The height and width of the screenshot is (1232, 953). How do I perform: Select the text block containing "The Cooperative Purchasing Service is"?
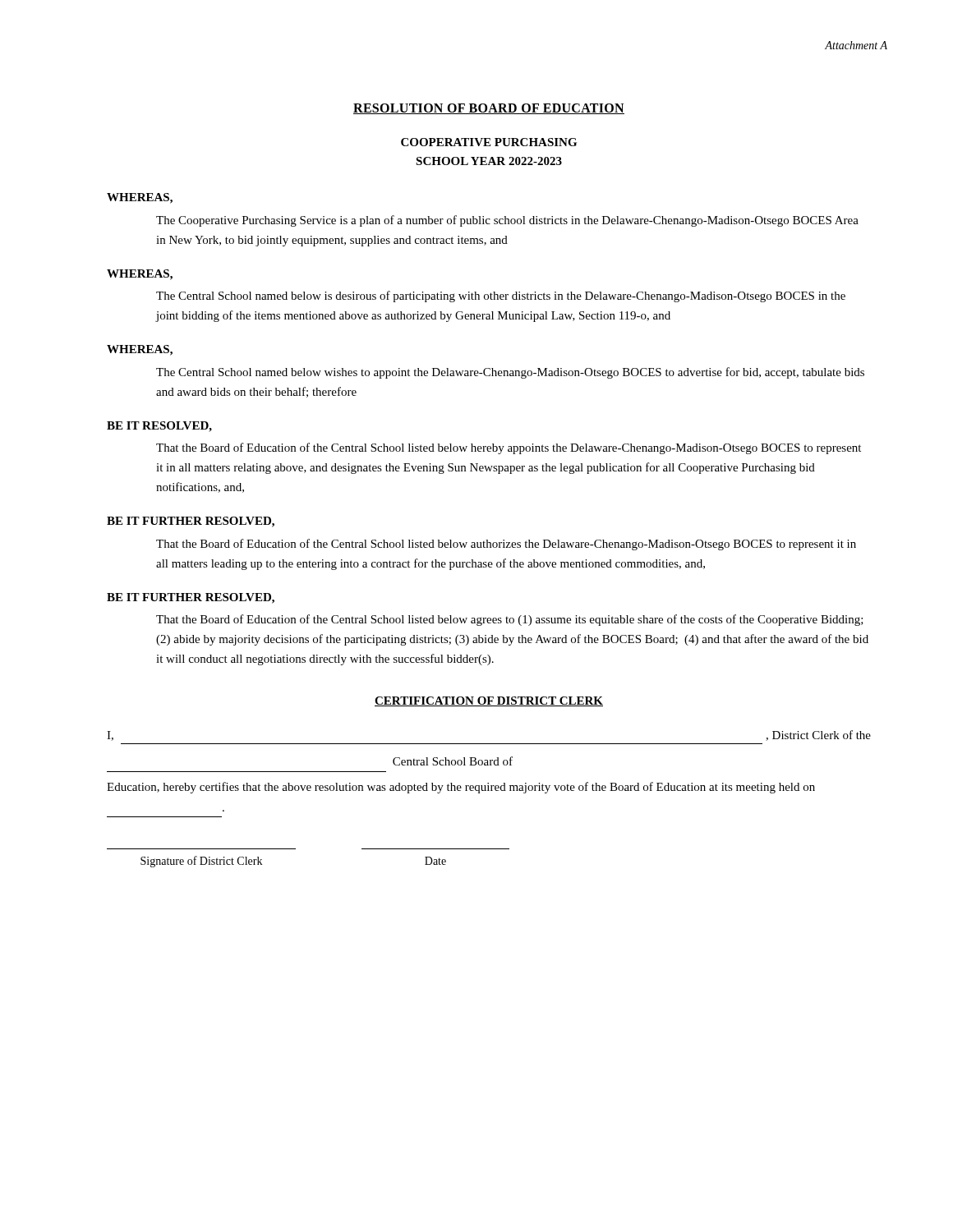click(x=507, y=230)
